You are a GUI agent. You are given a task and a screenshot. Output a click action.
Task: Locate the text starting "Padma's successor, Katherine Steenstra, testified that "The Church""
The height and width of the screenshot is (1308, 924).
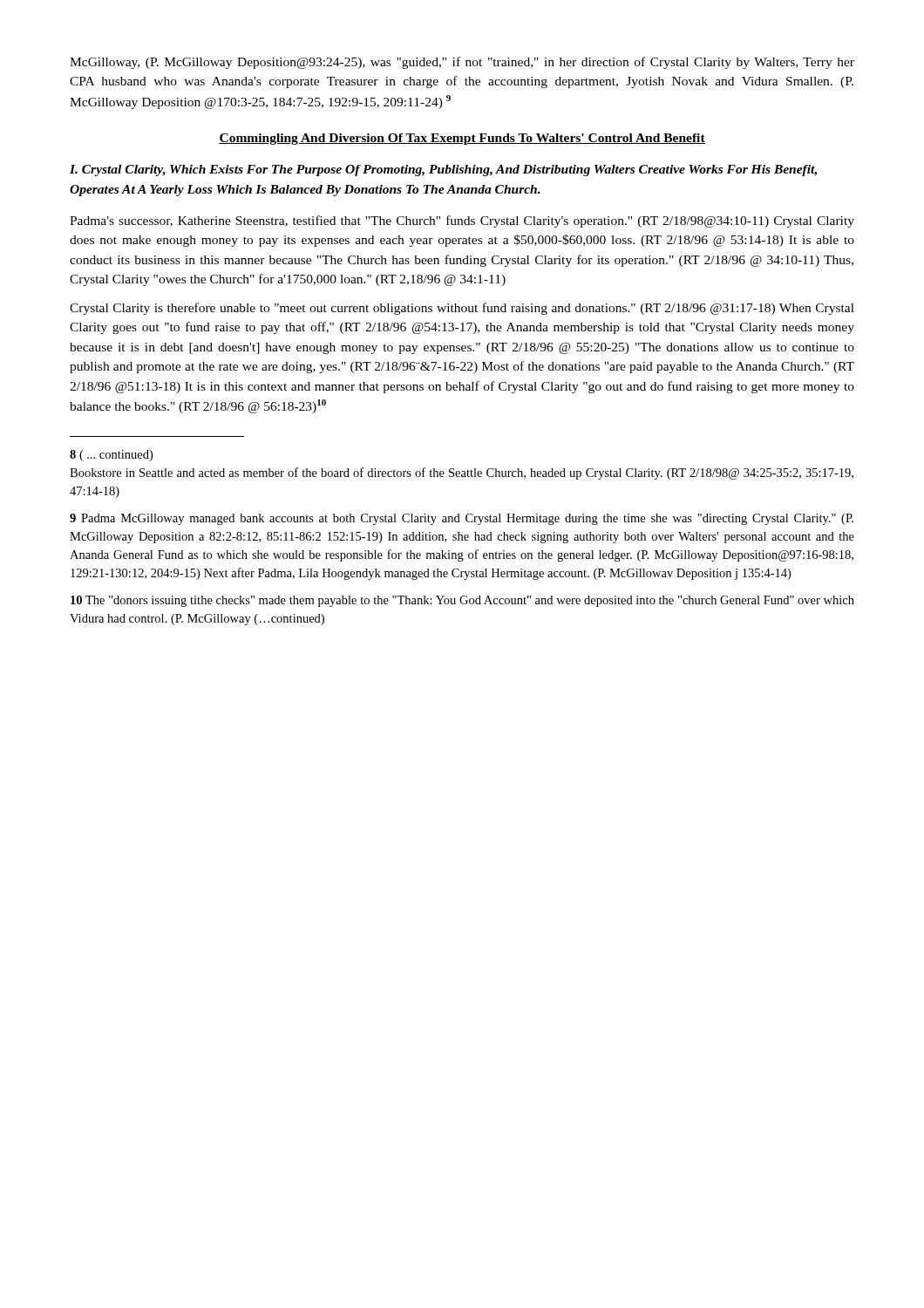(462, 250)
